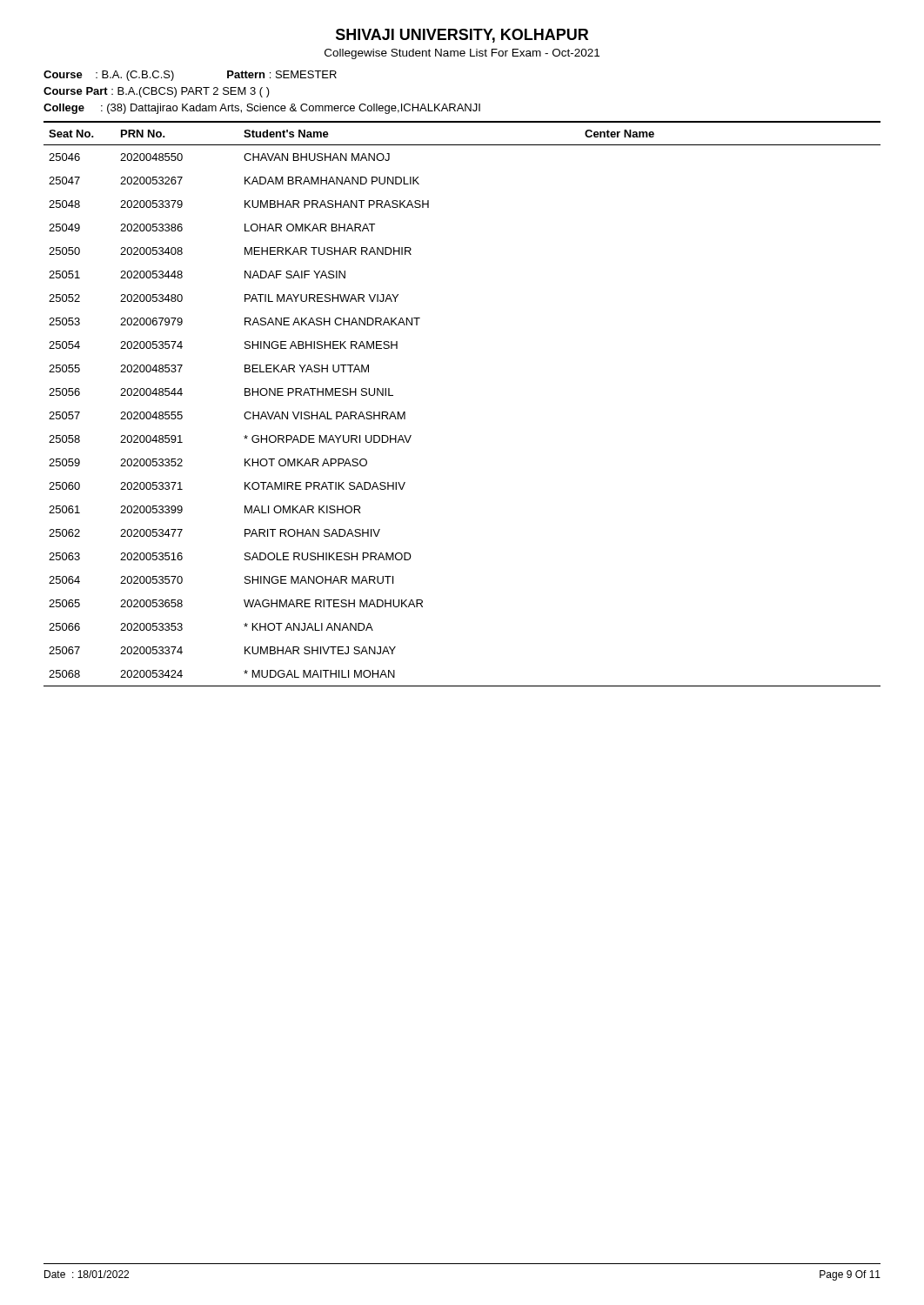Click the passage that begins "Course : B.A."
The width and height of the screenshot is (924, 1305).
(x=63, y=75)
